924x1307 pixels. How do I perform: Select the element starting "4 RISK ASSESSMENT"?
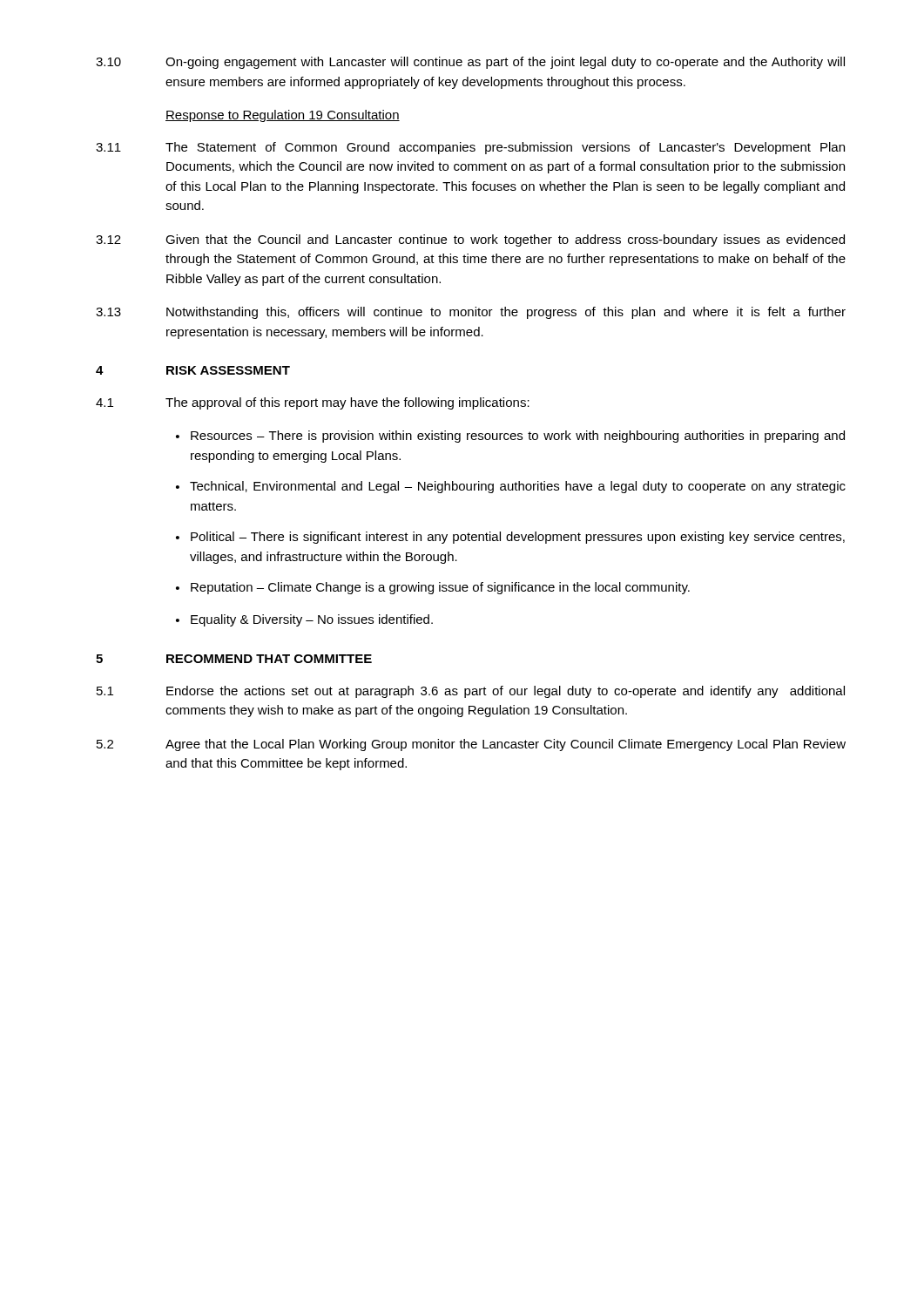pyautogui.click(x=193, y=371)
